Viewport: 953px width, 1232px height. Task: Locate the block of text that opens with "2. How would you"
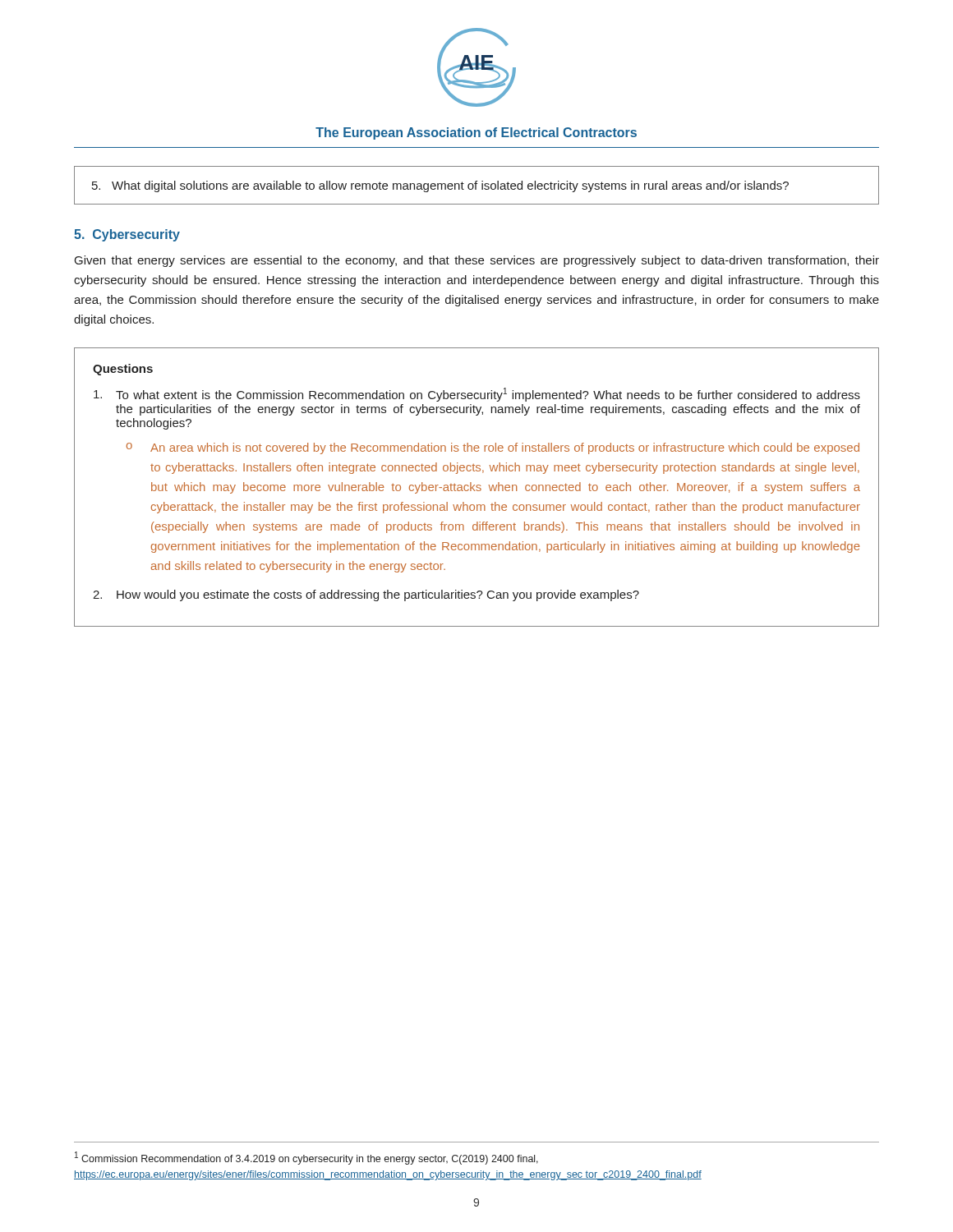tap(476, 594)
